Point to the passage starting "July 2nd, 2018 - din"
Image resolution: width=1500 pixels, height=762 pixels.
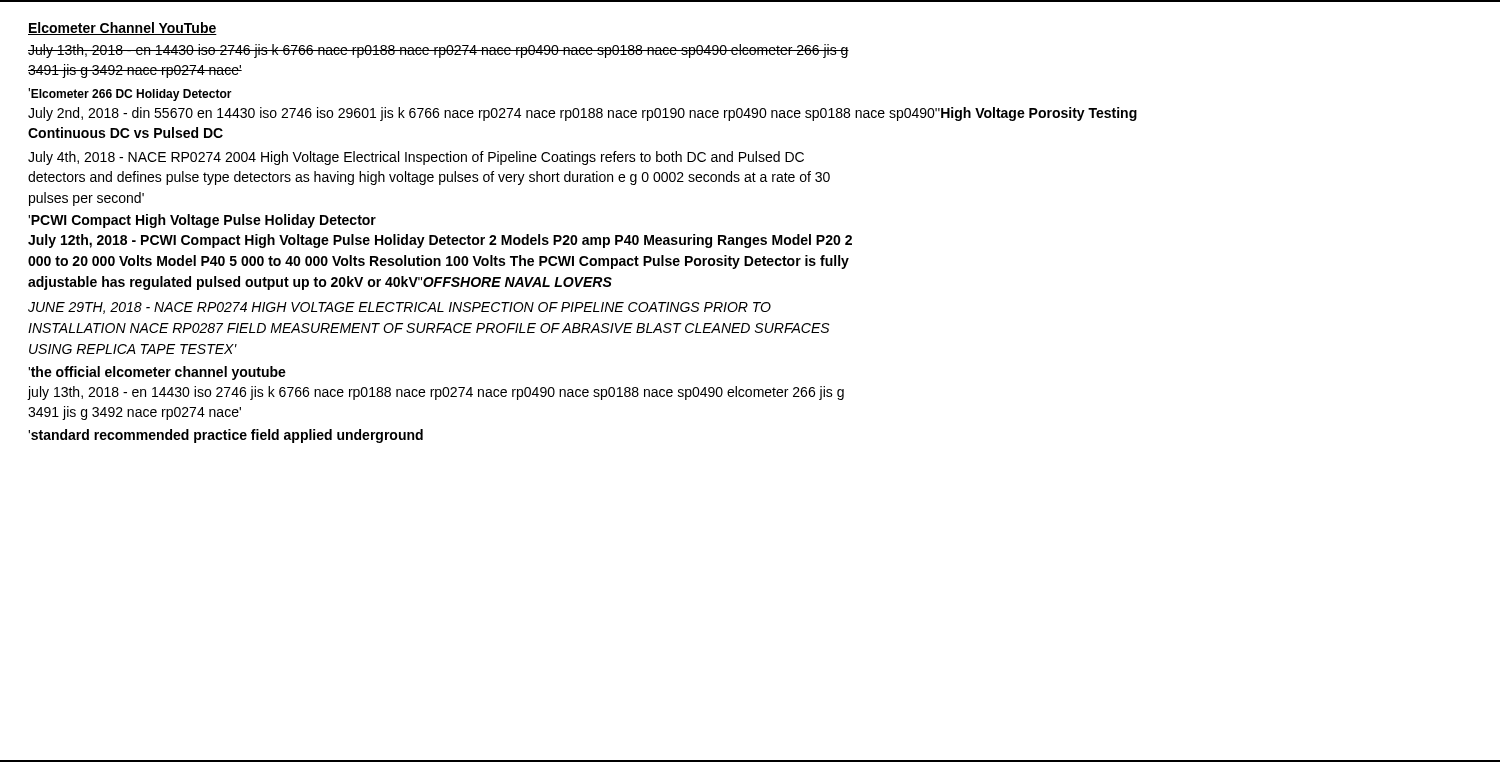point(583,123)
